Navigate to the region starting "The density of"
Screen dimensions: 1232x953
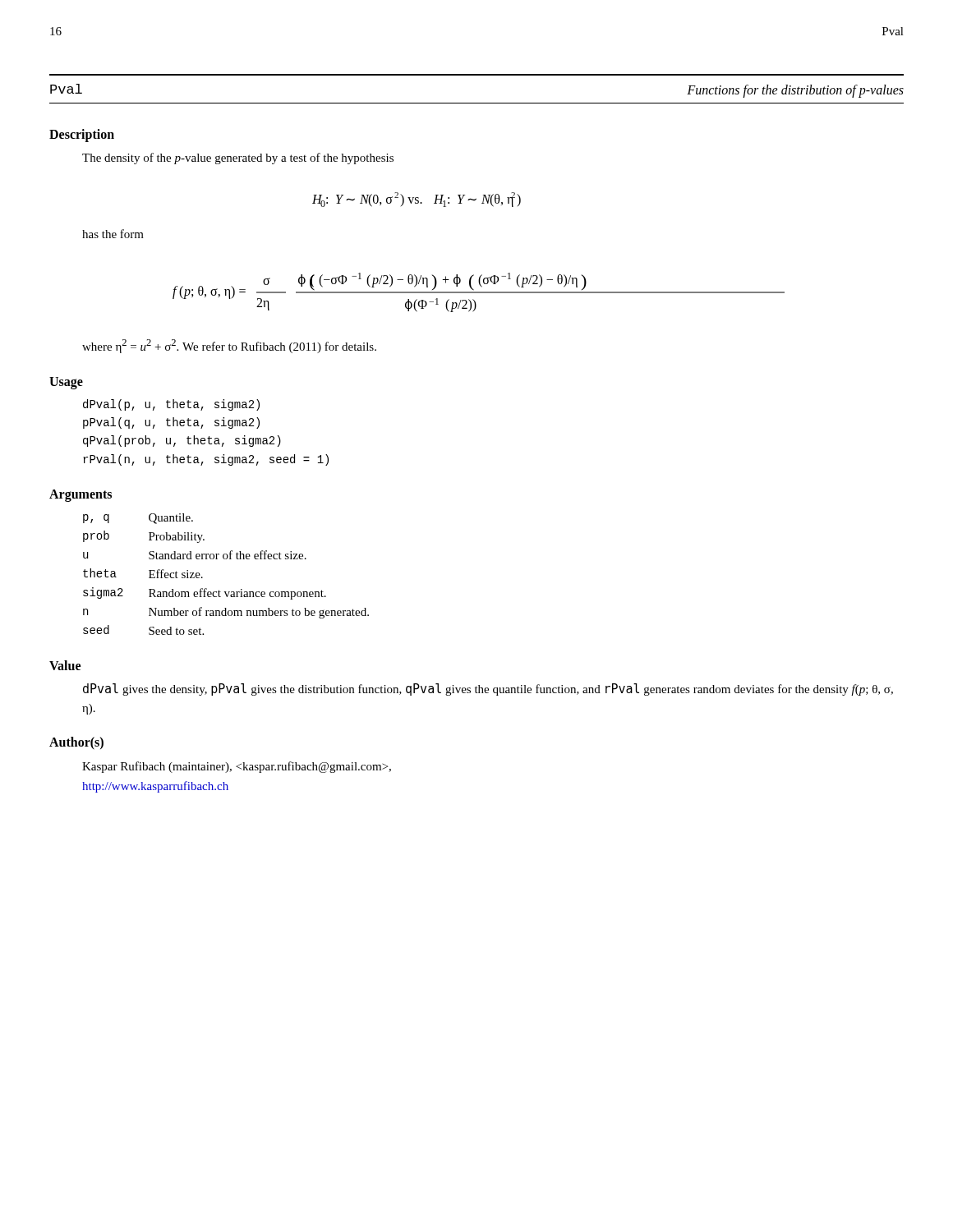tap(238, 158)
